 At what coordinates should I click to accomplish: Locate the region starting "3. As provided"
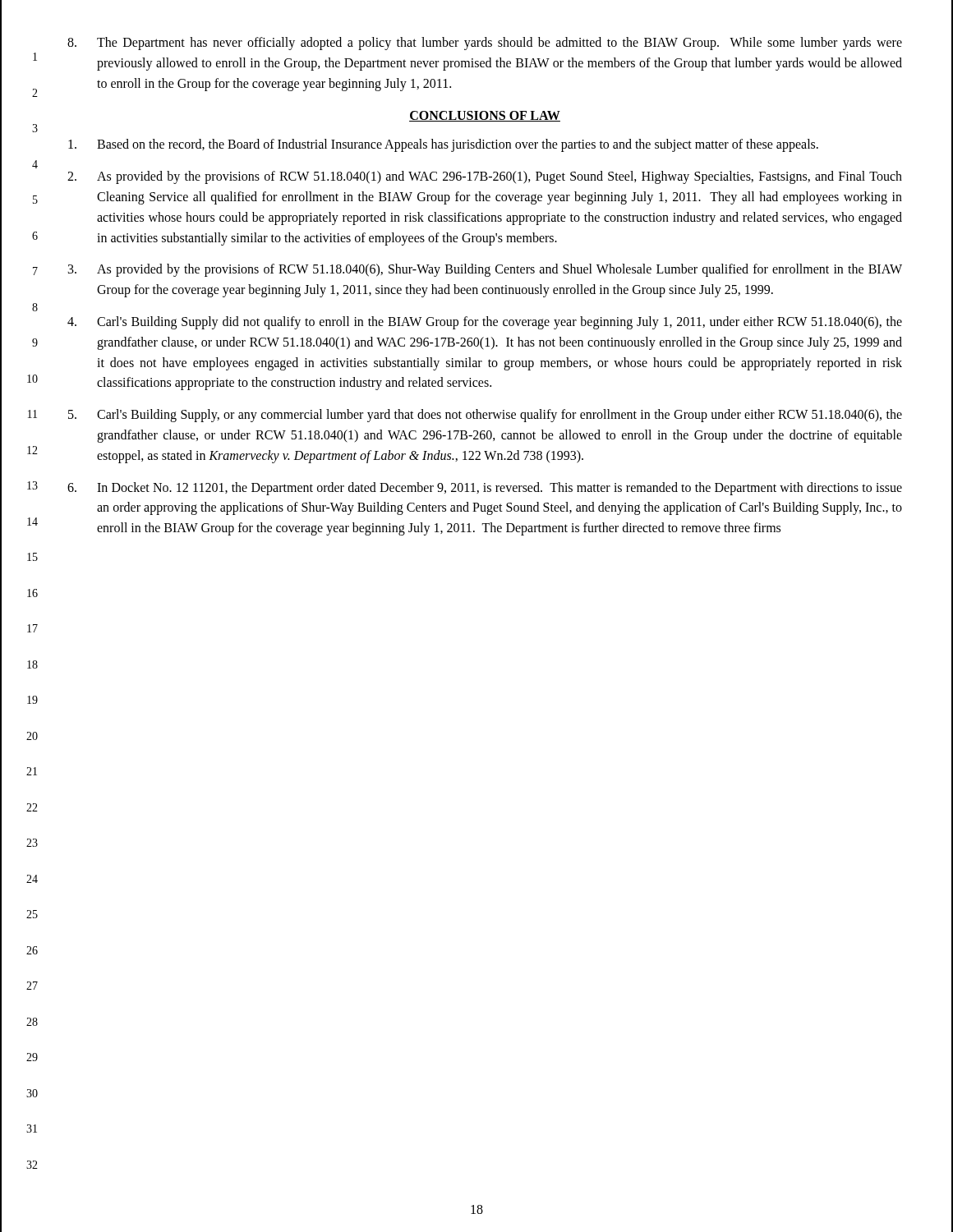pos(485,280)
